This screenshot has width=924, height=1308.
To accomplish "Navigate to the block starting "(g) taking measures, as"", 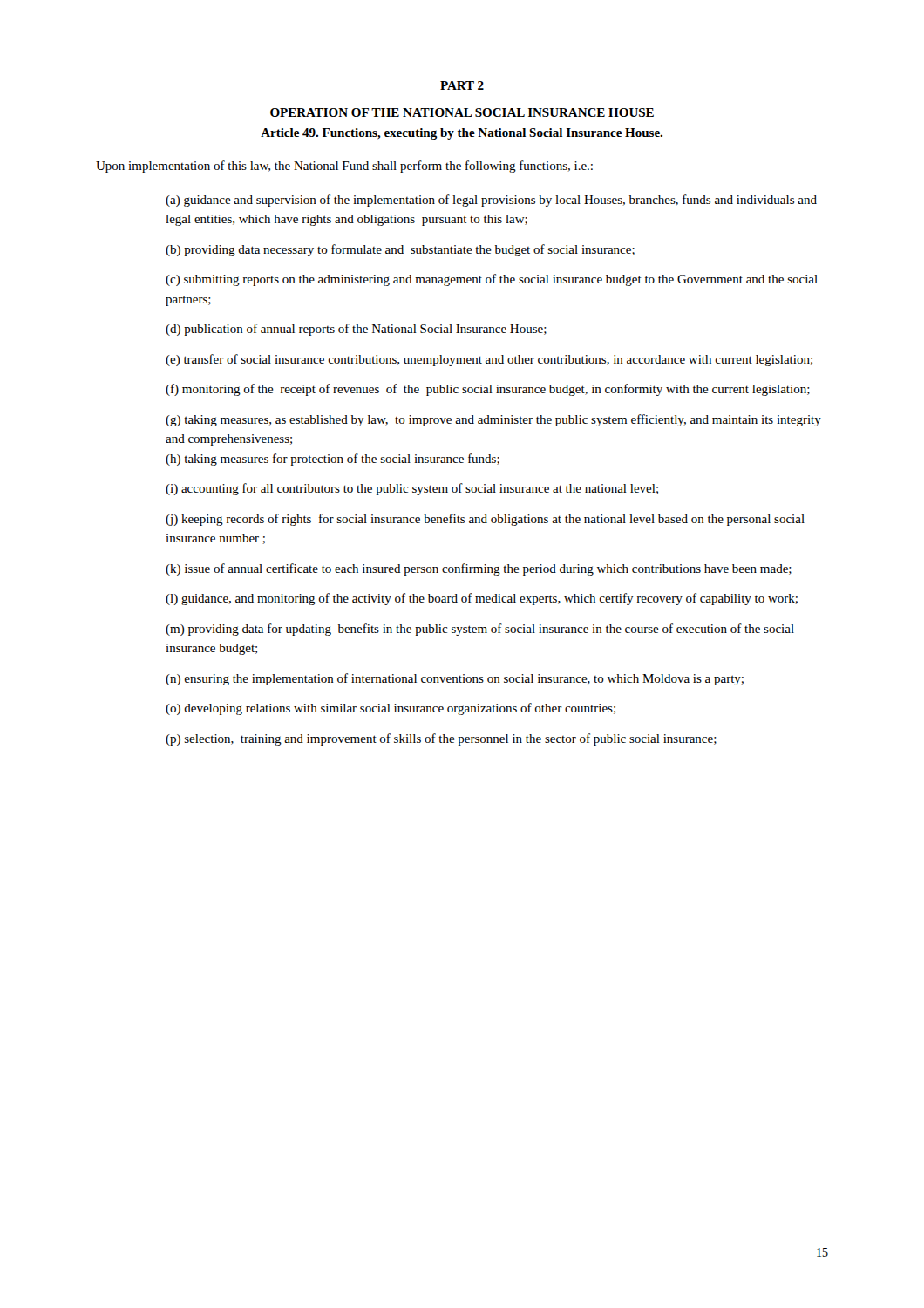I will coord(493,420).
